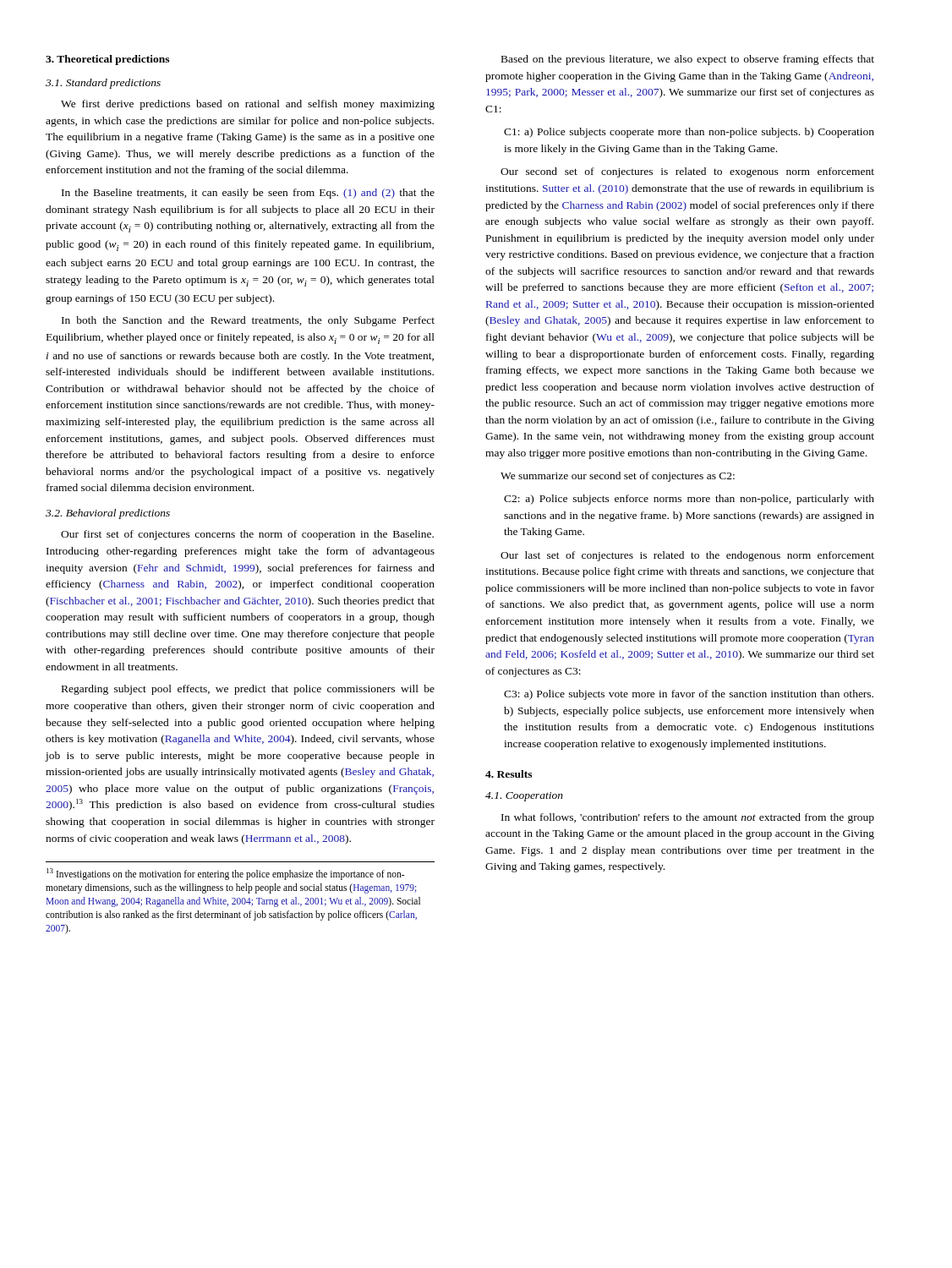Click on the footnote with the text "13 Investigations on the motivation for entering the"
952x1268 pixels.
point(233,900)
